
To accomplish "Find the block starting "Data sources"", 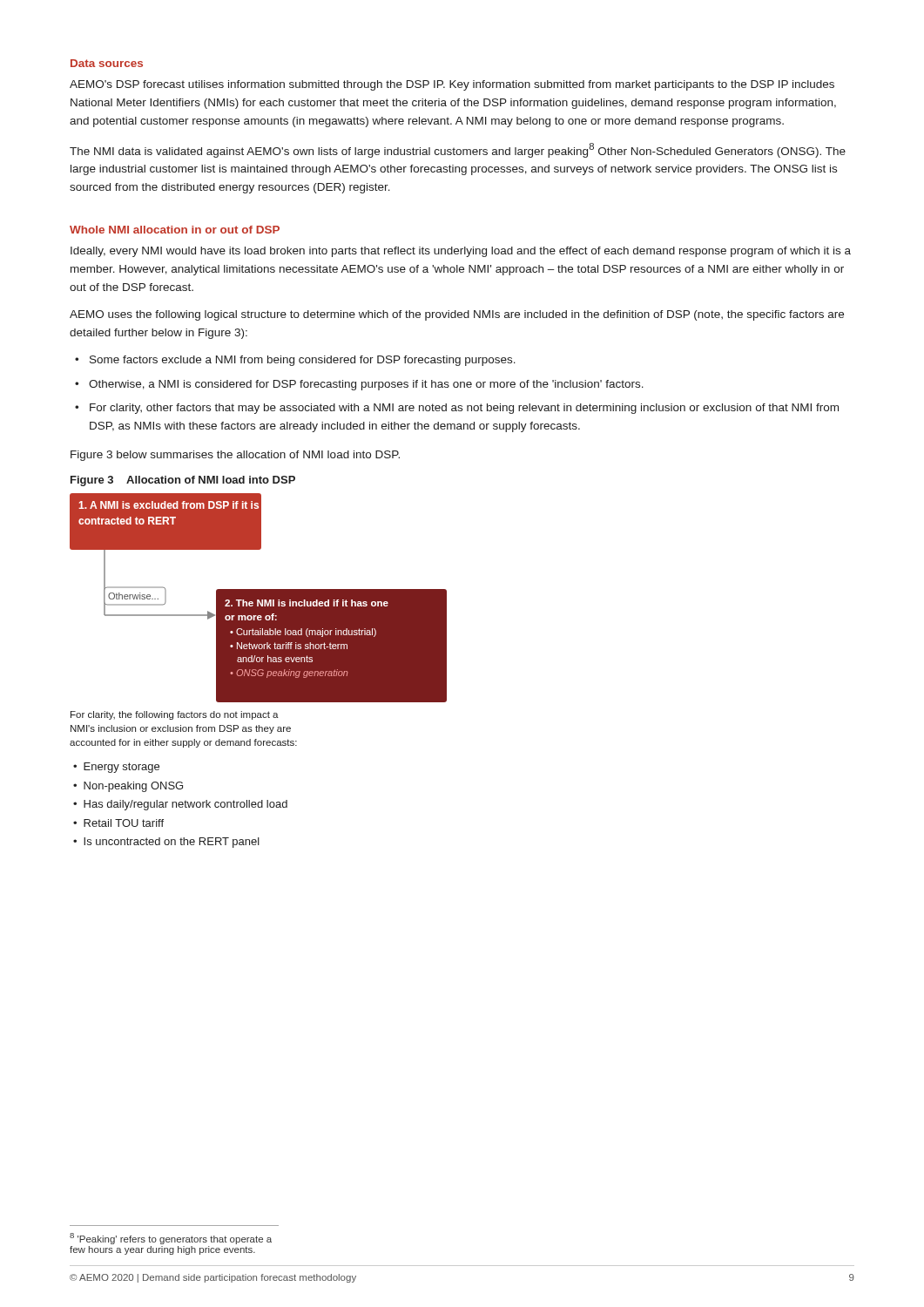I will 107,63.
